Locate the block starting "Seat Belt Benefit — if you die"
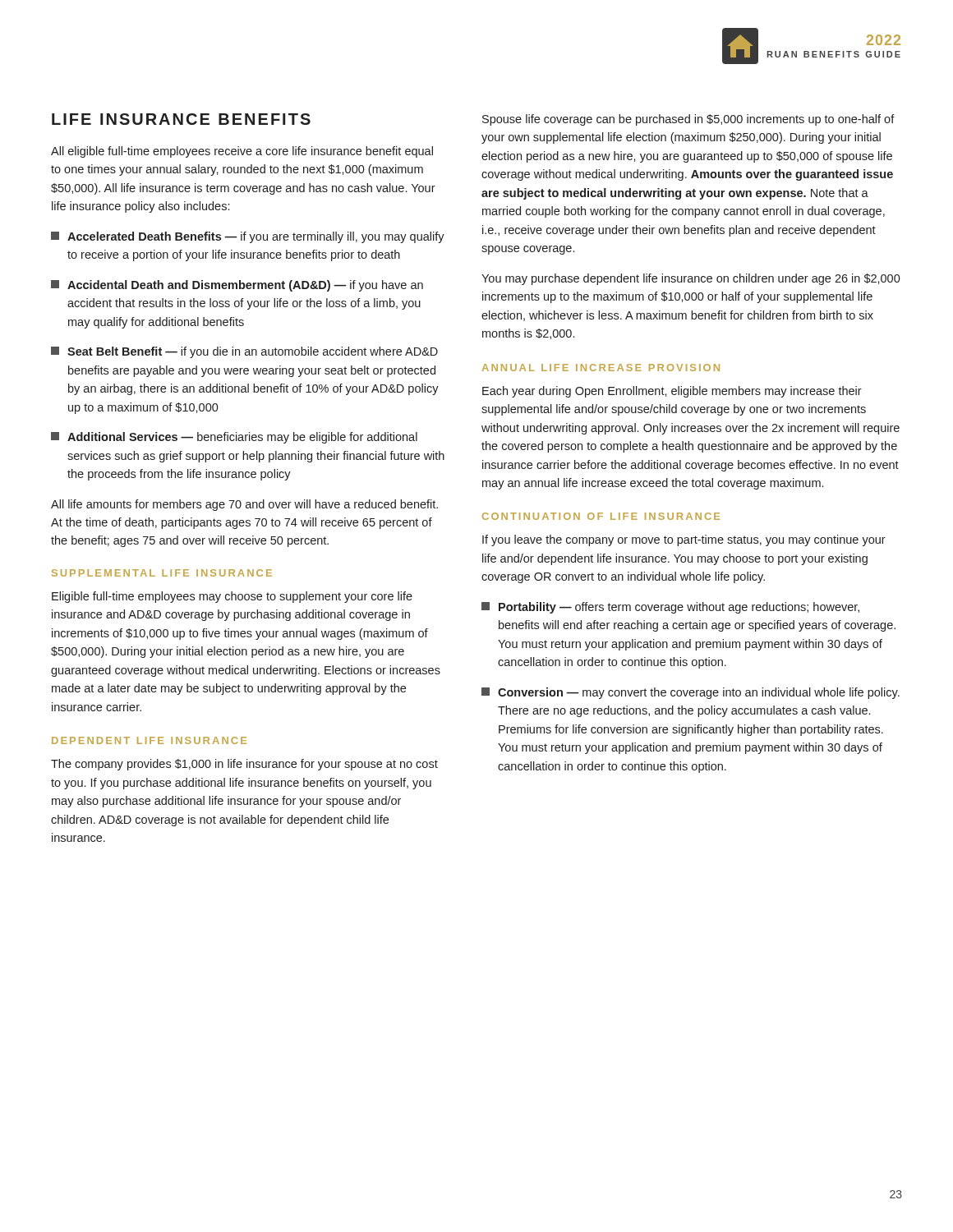 248,380
